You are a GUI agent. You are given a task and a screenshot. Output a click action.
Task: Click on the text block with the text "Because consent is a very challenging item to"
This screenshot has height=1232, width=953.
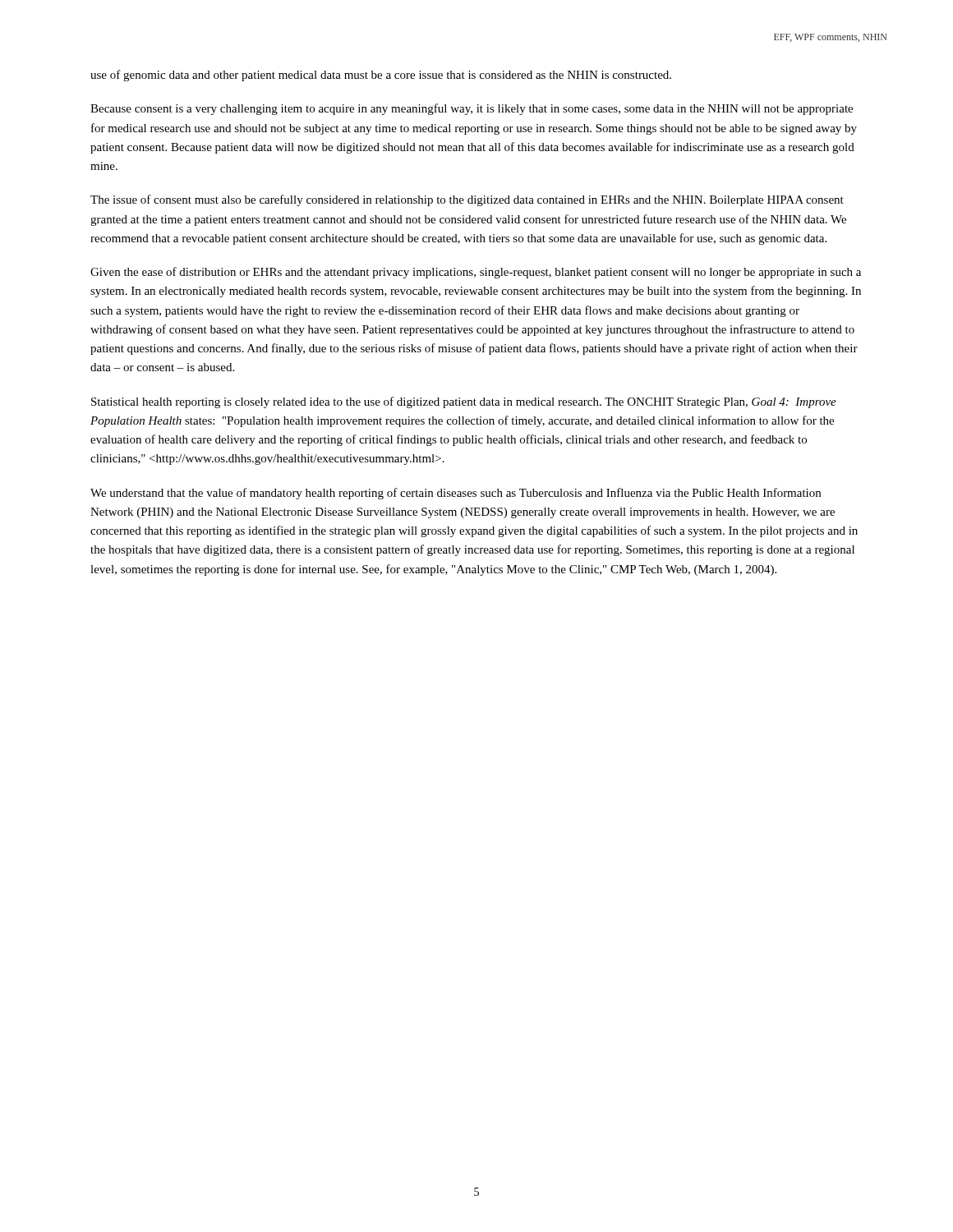point(474,137)
